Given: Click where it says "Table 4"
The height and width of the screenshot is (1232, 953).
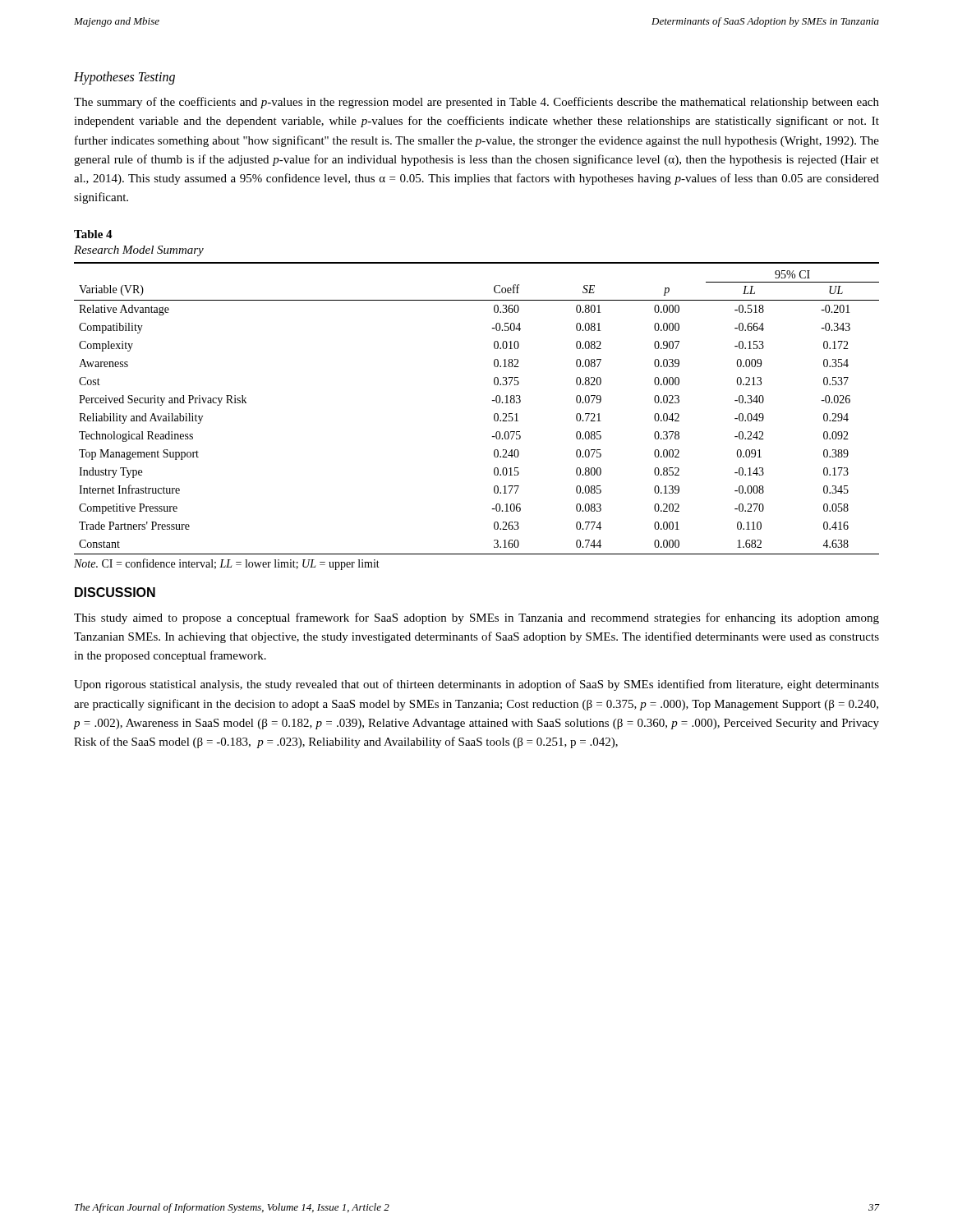Looking at the screenshot, I should pyautogui.click(x=93, y=234).
